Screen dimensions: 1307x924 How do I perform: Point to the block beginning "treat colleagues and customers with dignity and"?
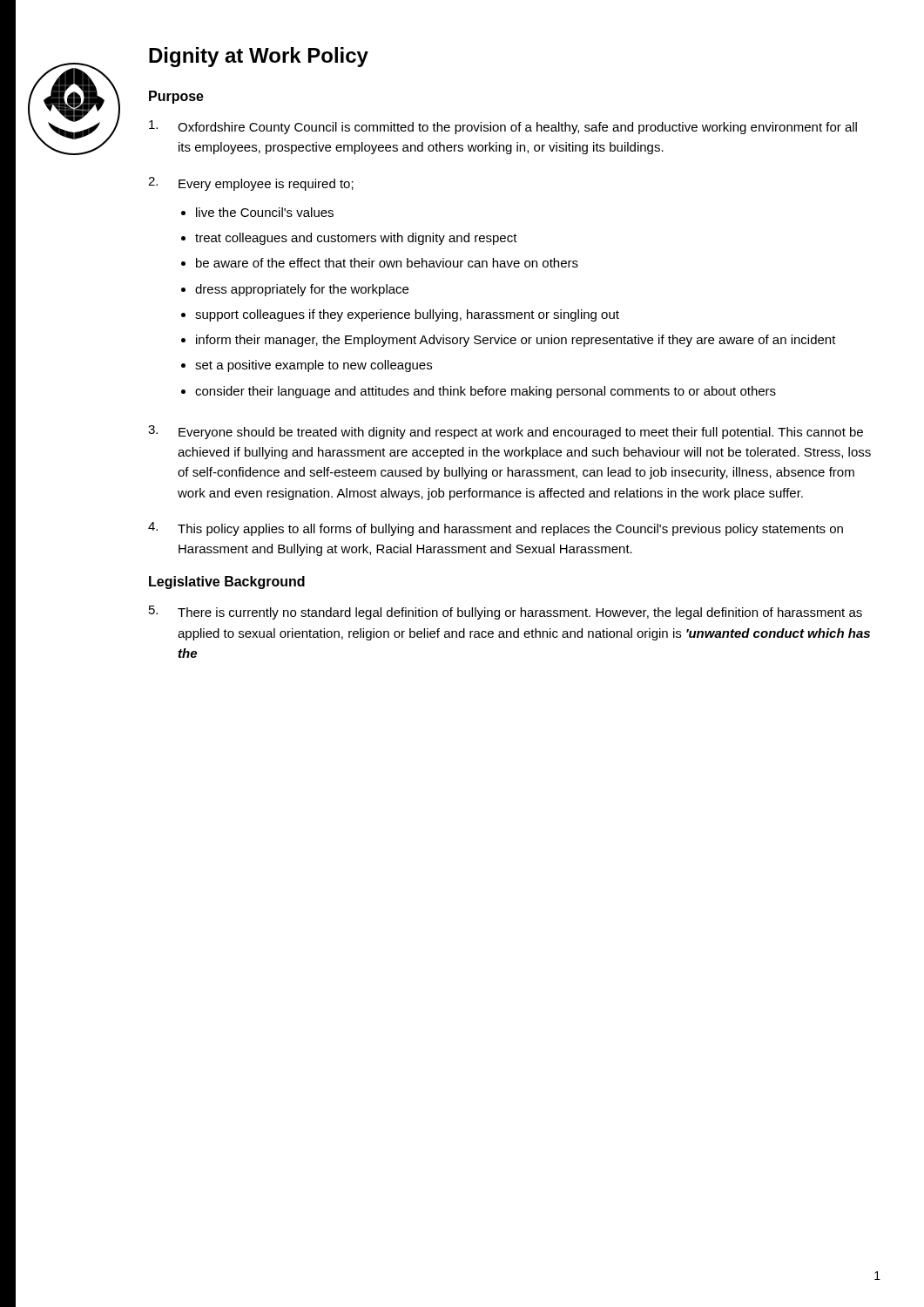[x=356, y=237]
